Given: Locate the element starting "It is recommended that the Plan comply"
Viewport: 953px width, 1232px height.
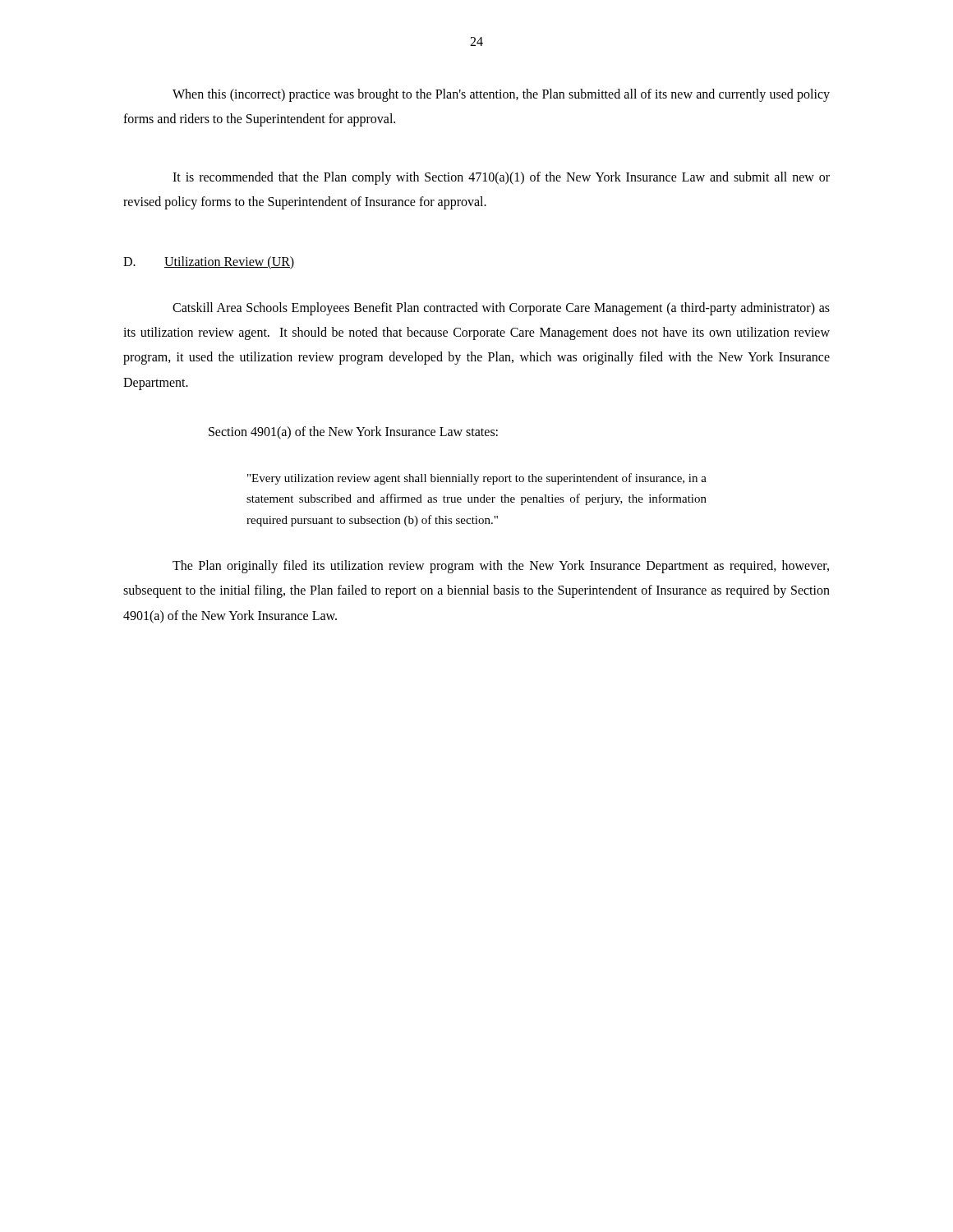Looking at the screenshot, I should click(x=476, y=190).
